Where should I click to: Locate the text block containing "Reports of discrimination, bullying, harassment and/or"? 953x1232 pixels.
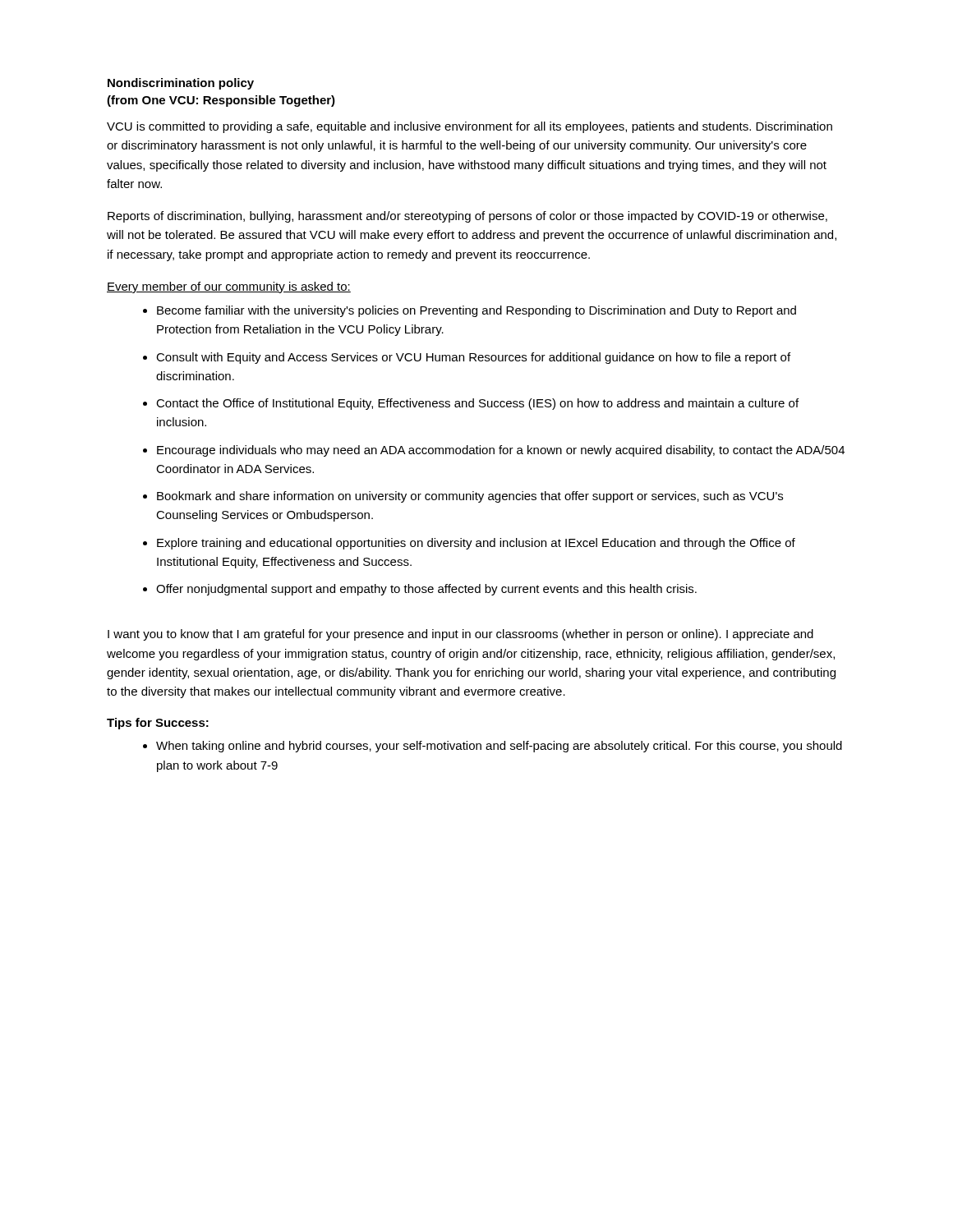[476, 235]
